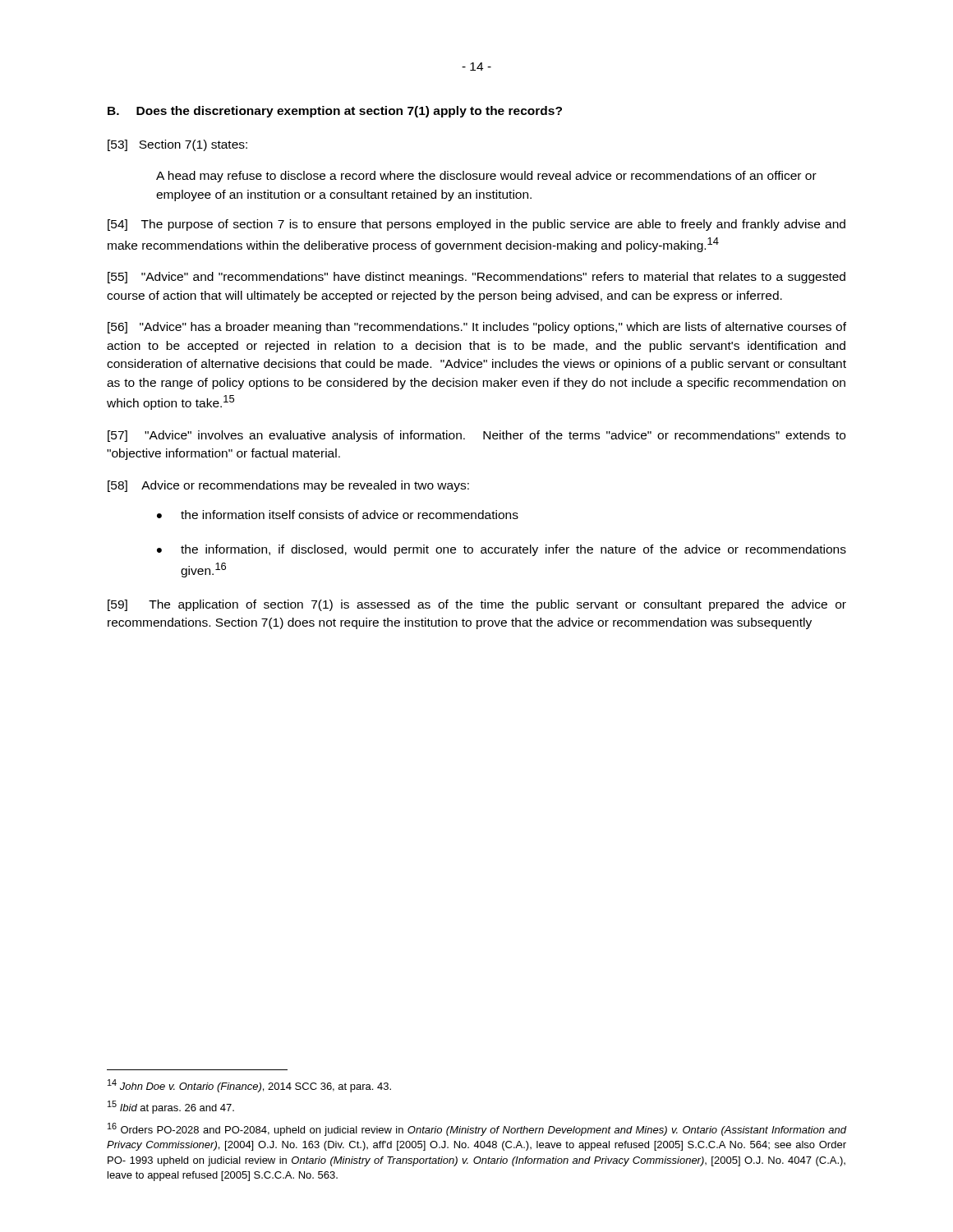Navigate to the region starting "[58] Advice or recommendations may be"
The image size is (953, 1232).
pos(288,485)
